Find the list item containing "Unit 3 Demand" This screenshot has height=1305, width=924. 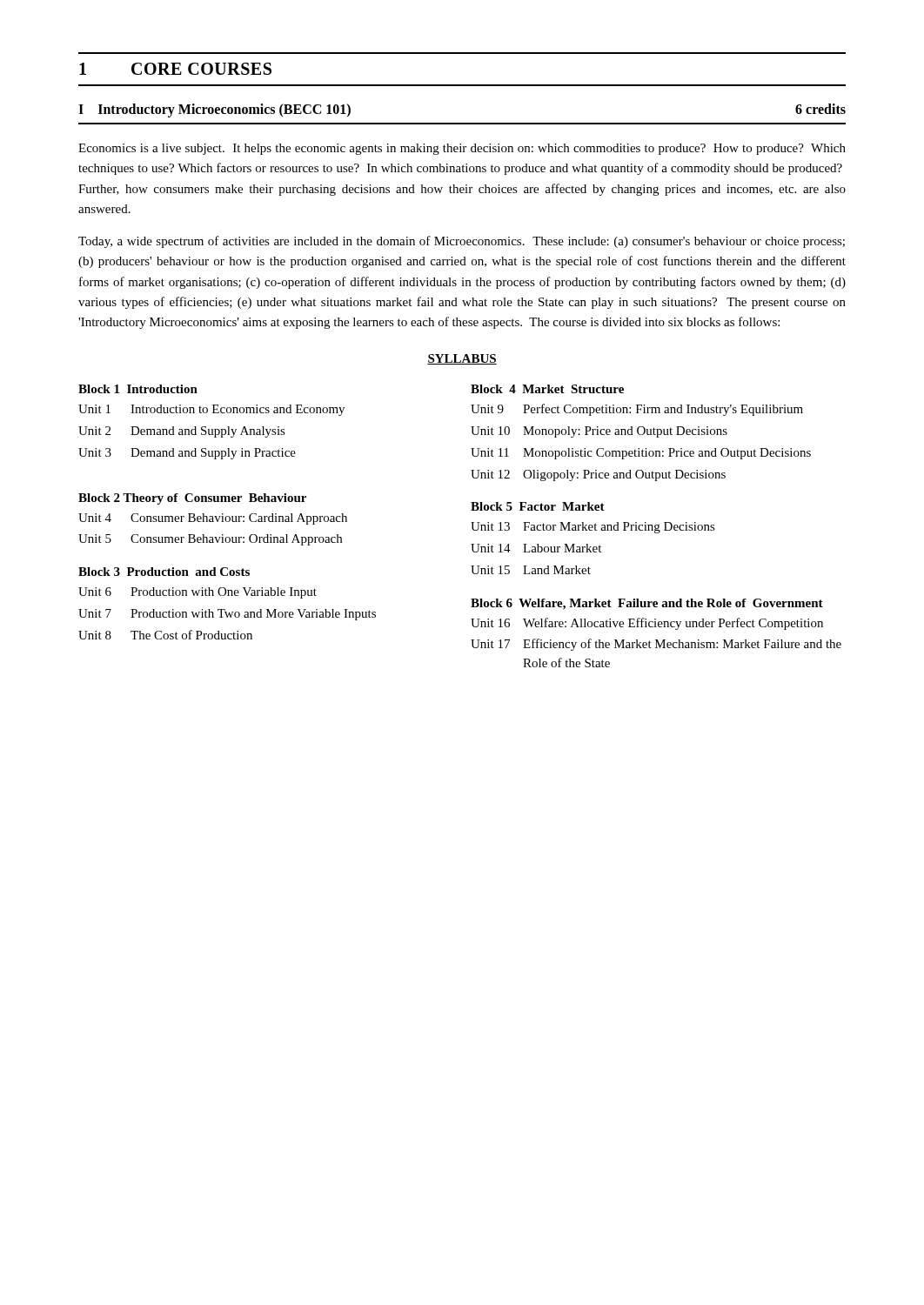click(262, 453)
